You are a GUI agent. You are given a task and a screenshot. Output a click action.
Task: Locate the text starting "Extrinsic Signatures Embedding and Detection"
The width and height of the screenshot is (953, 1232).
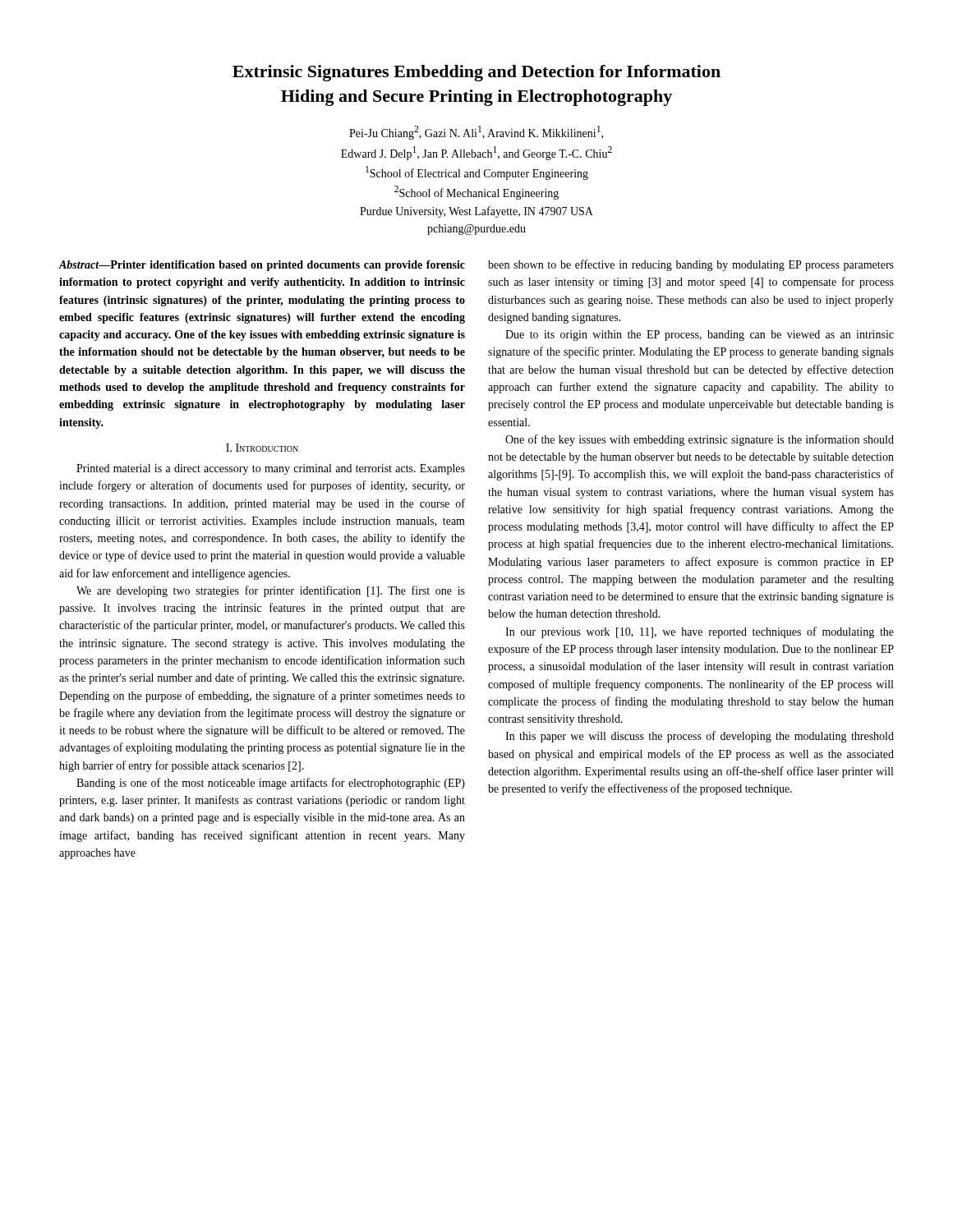(476, 84)
